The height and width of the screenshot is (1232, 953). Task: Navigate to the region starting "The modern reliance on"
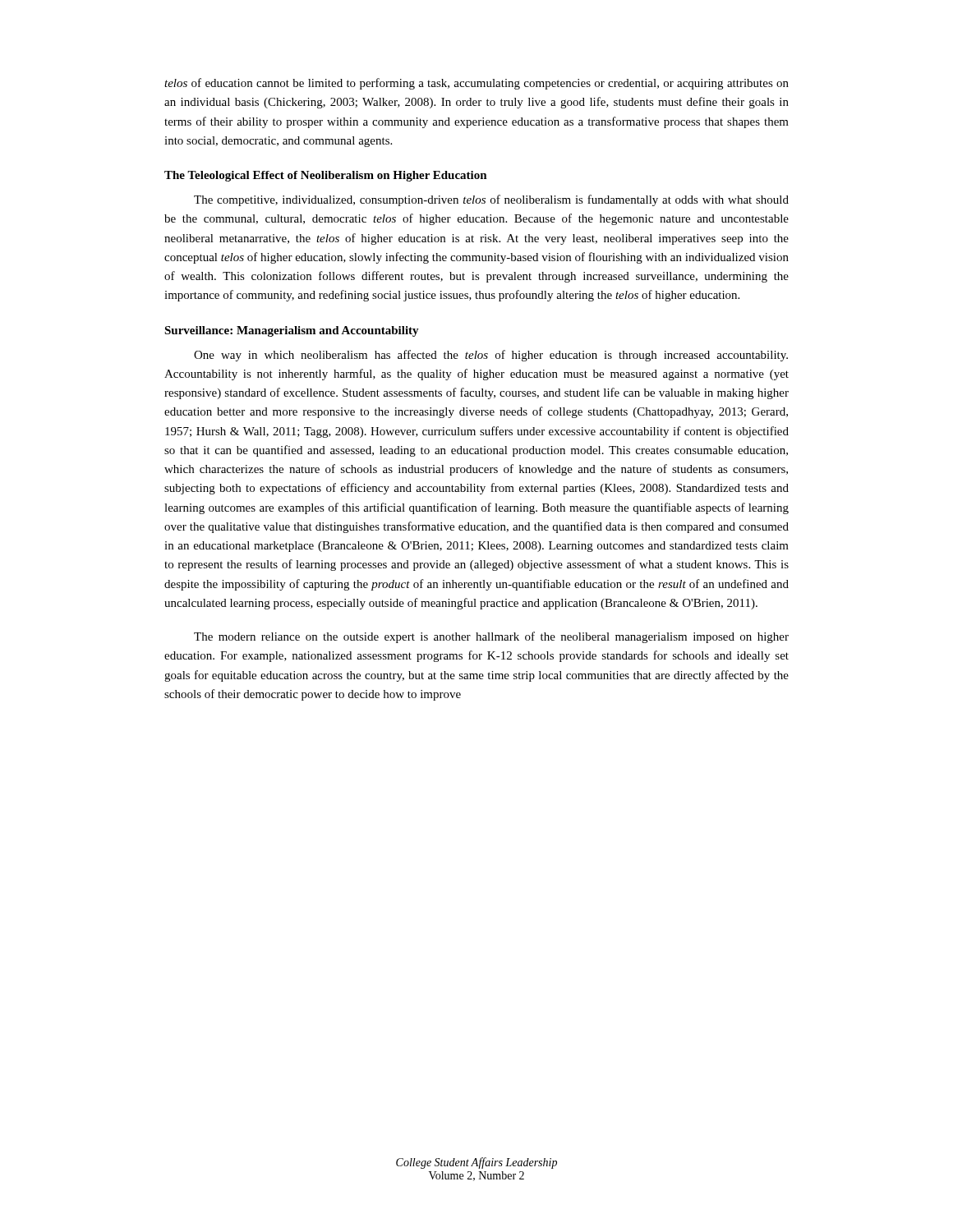tap(476, 665)
